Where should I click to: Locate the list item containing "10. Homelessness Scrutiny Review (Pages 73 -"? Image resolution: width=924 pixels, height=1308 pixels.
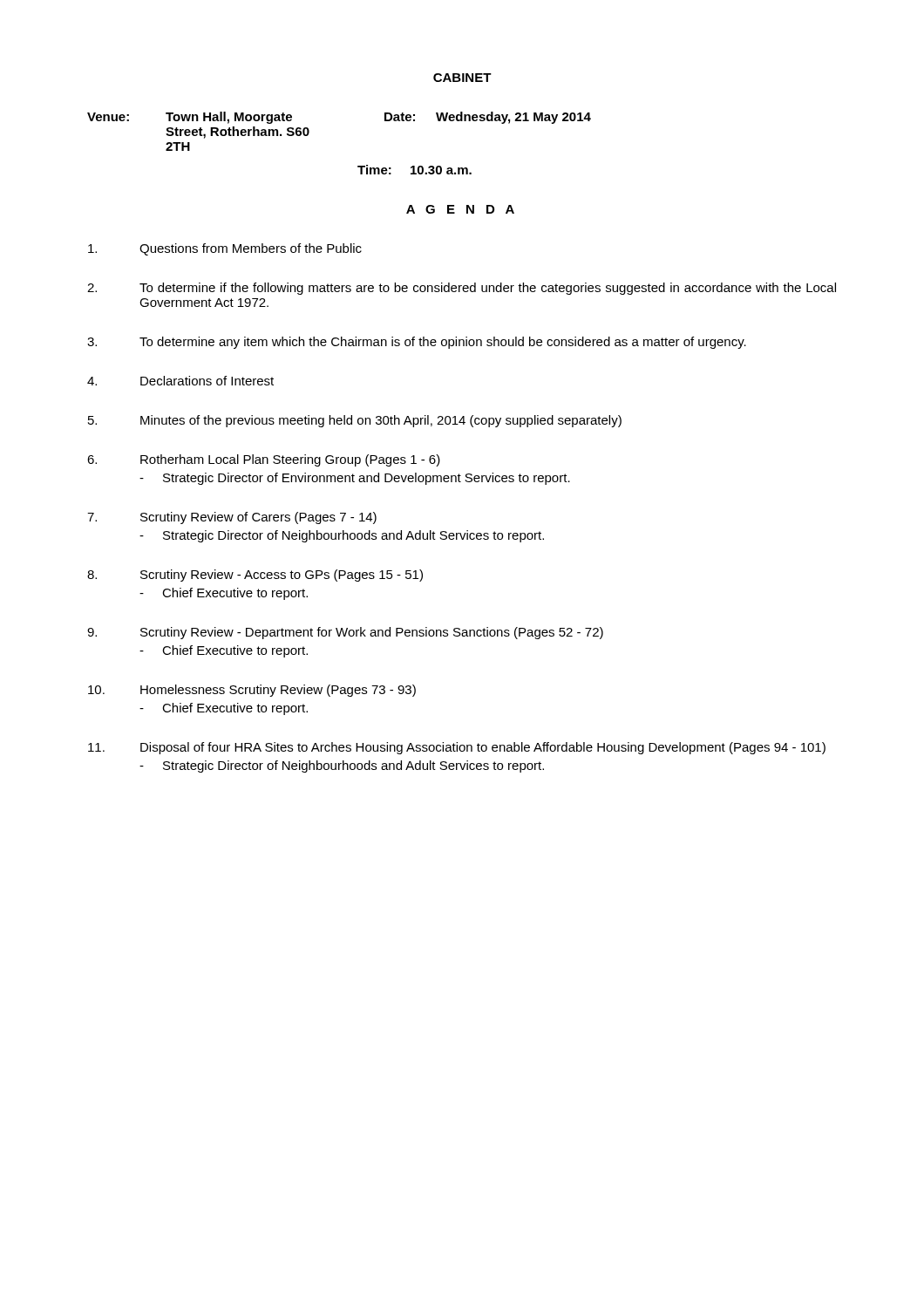point(252,691)
